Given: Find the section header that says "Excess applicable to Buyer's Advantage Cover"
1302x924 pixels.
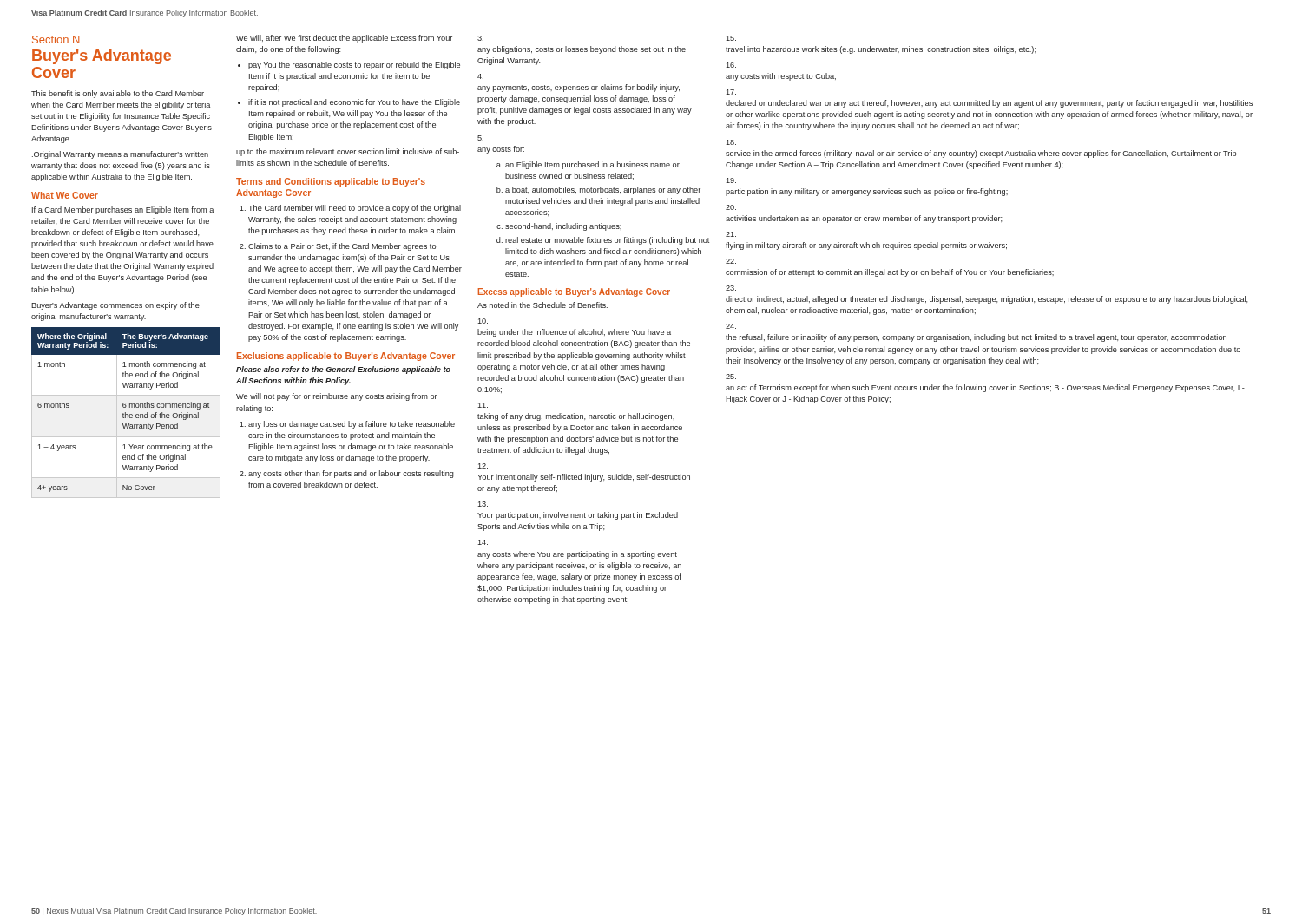Looking at the screenshot, I should click(574, 292).
